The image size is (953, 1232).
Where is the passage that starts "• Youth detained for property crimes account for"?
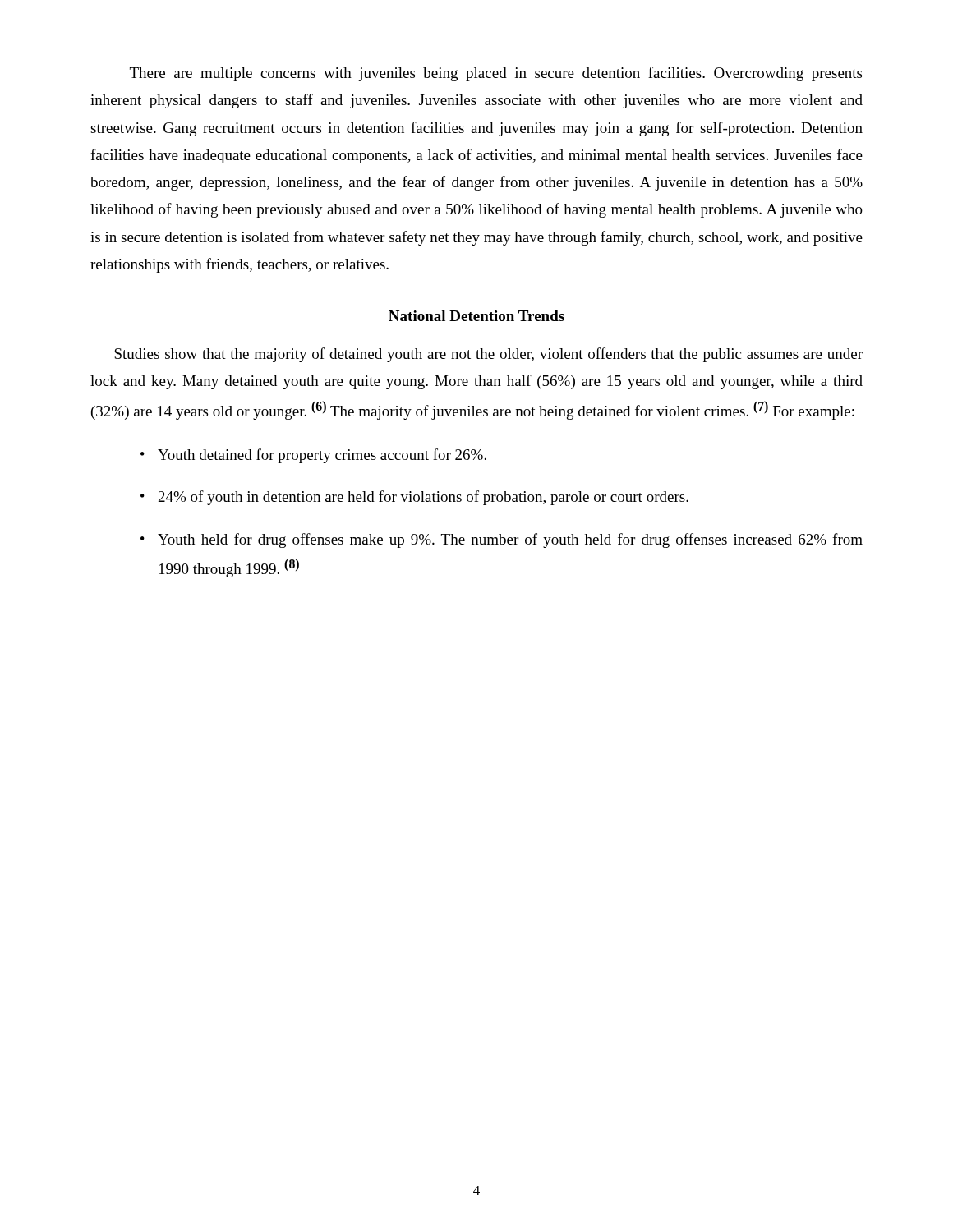313,456
